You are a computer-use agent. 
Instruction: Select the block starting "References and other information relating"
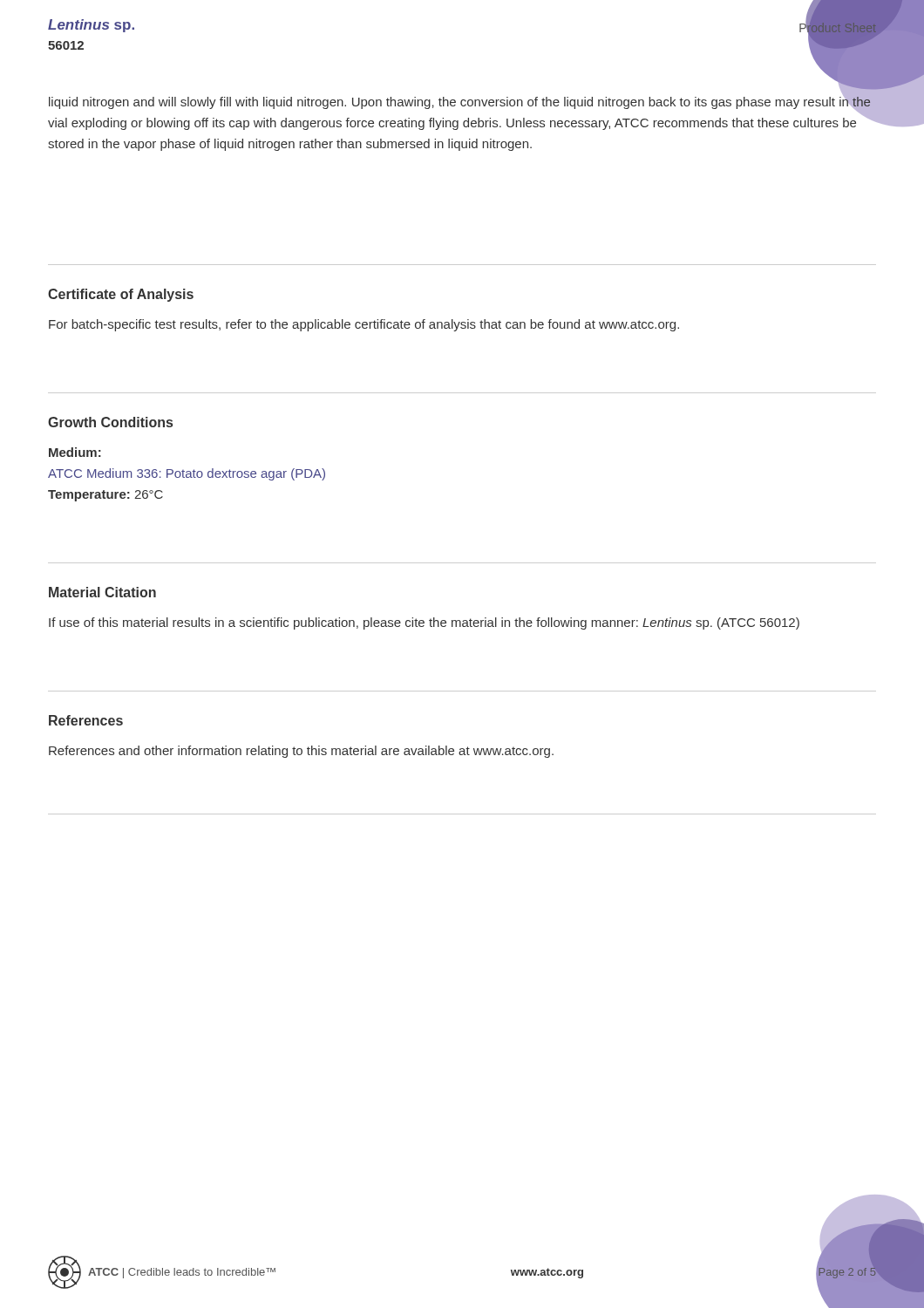(x=301, y=750)
